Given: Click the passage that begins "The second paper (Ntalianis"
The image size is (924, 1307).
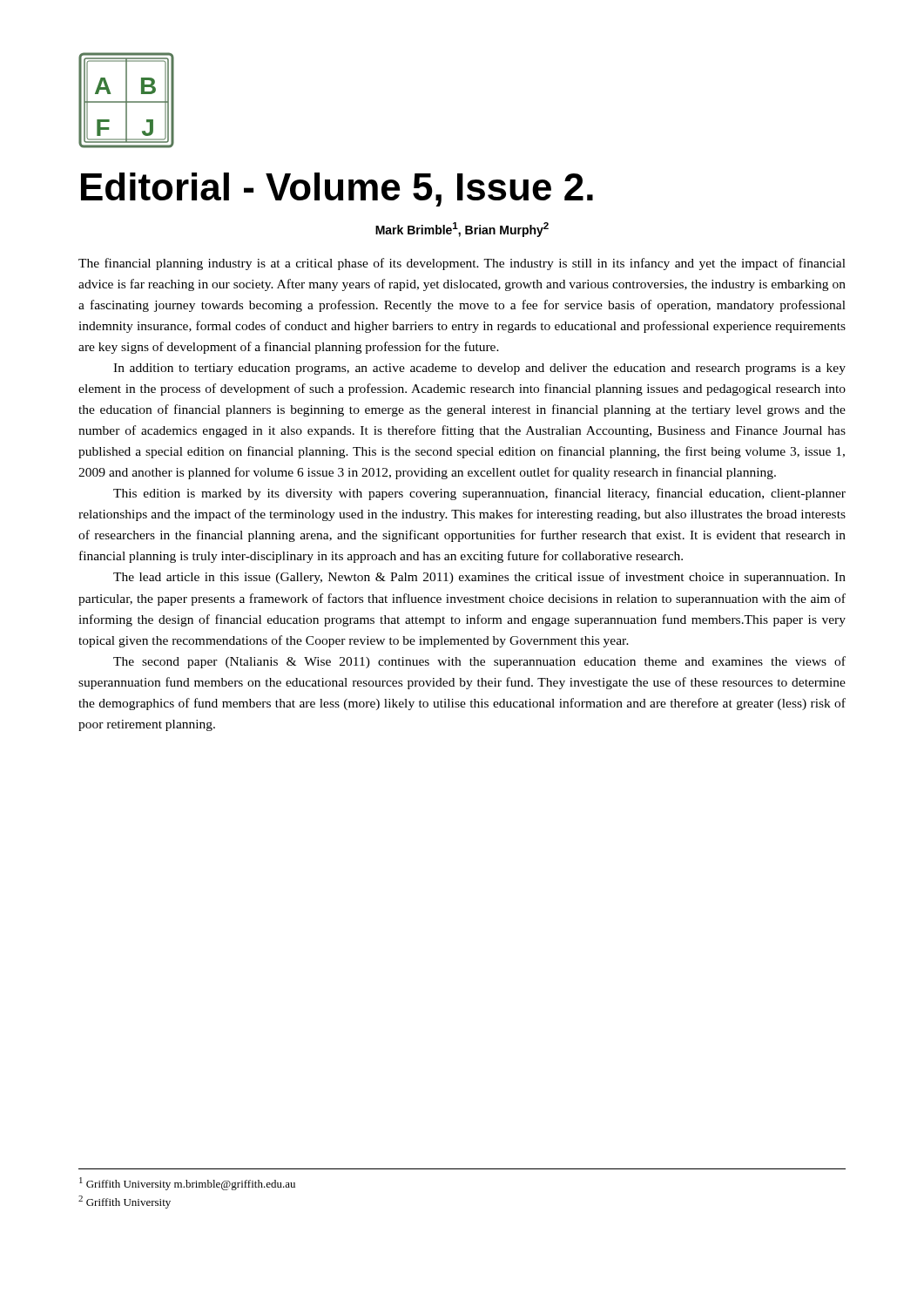Looking at the screenshot, I should tap(462, 692).
